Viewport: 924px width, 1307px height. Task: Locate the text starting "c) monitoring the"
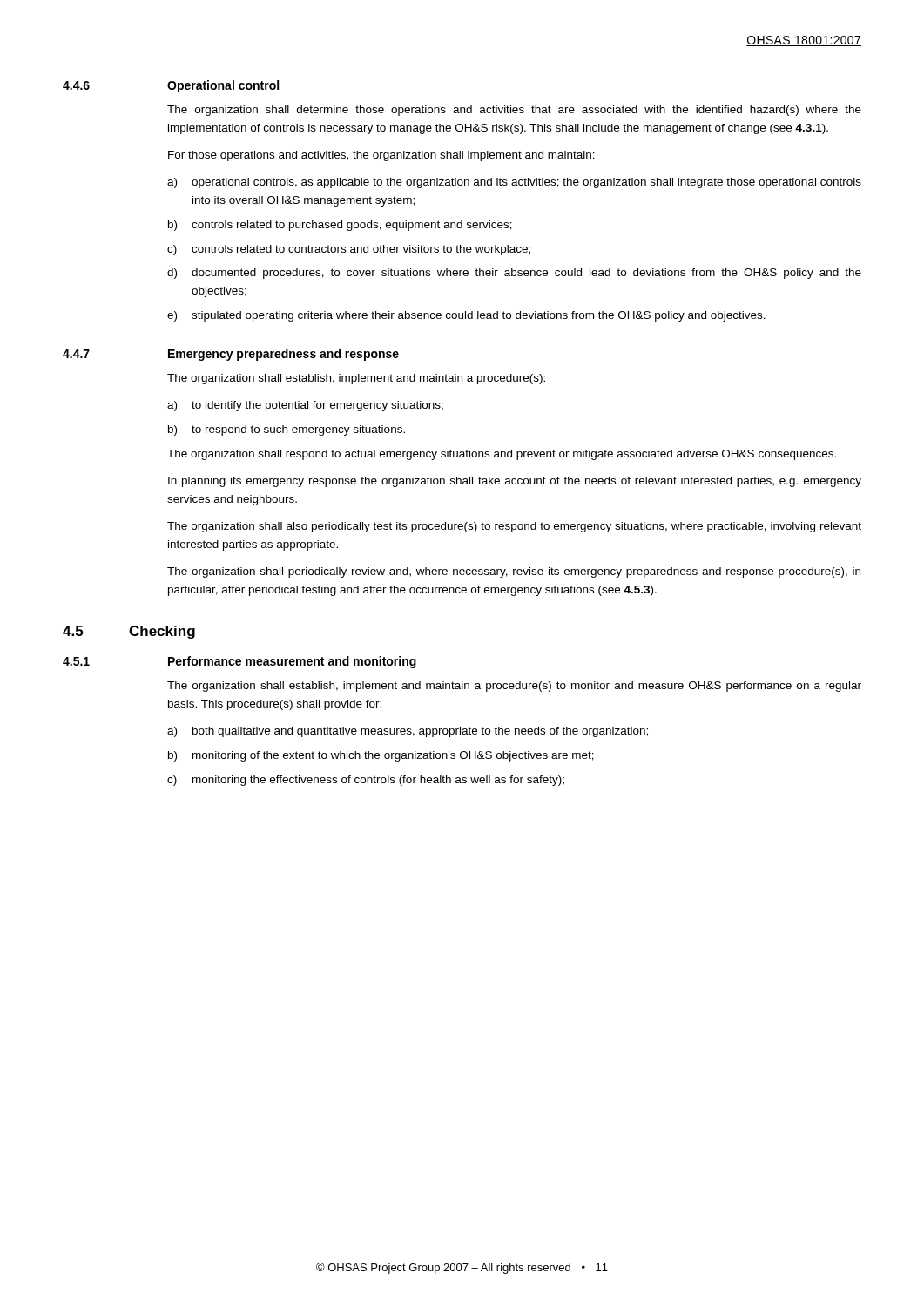coord(514,780)
